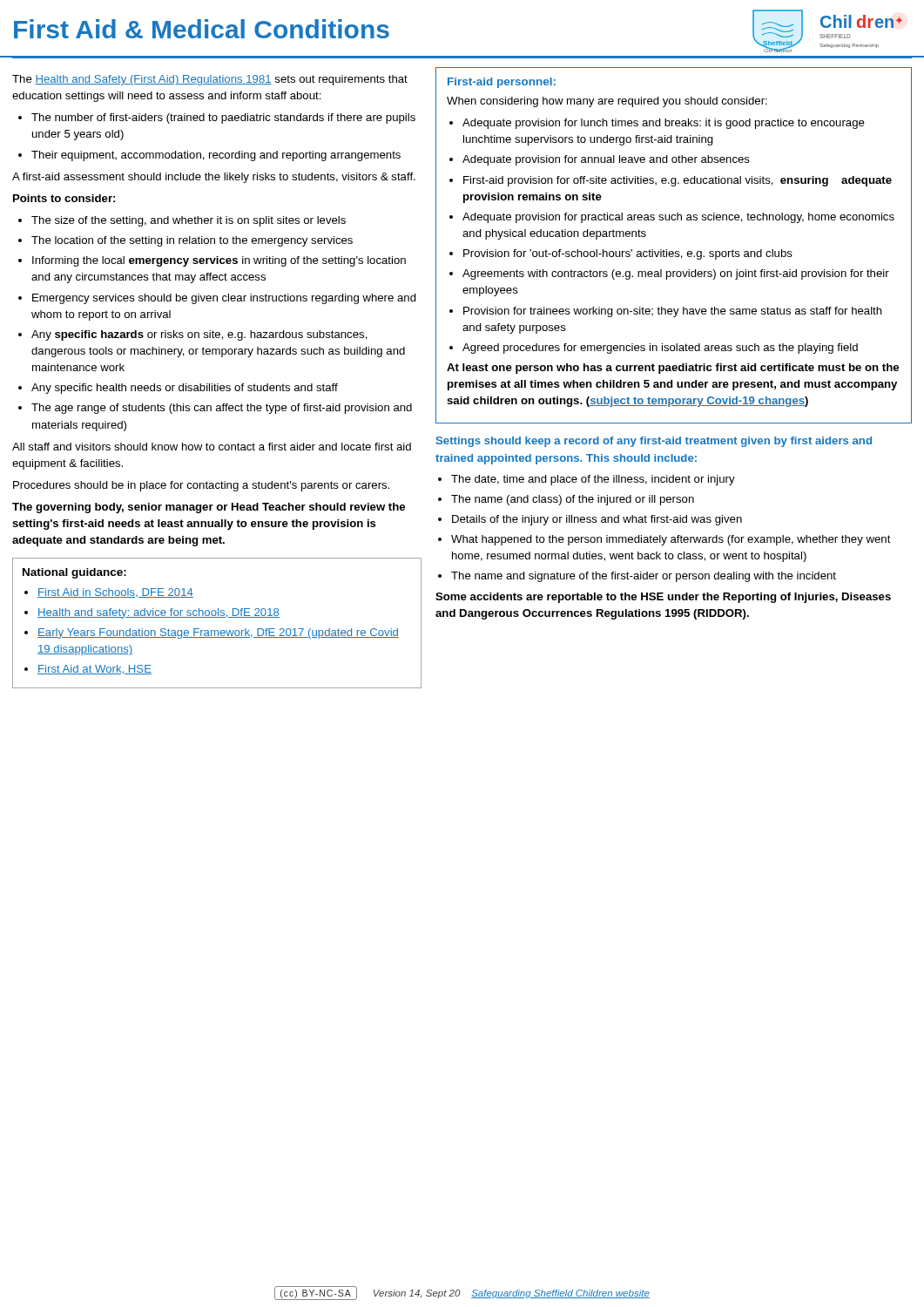This screenshot has width=924, height=1307.
Task: Navigate to the block starting "The name and signature of"
Action: [x=644, y=576]
